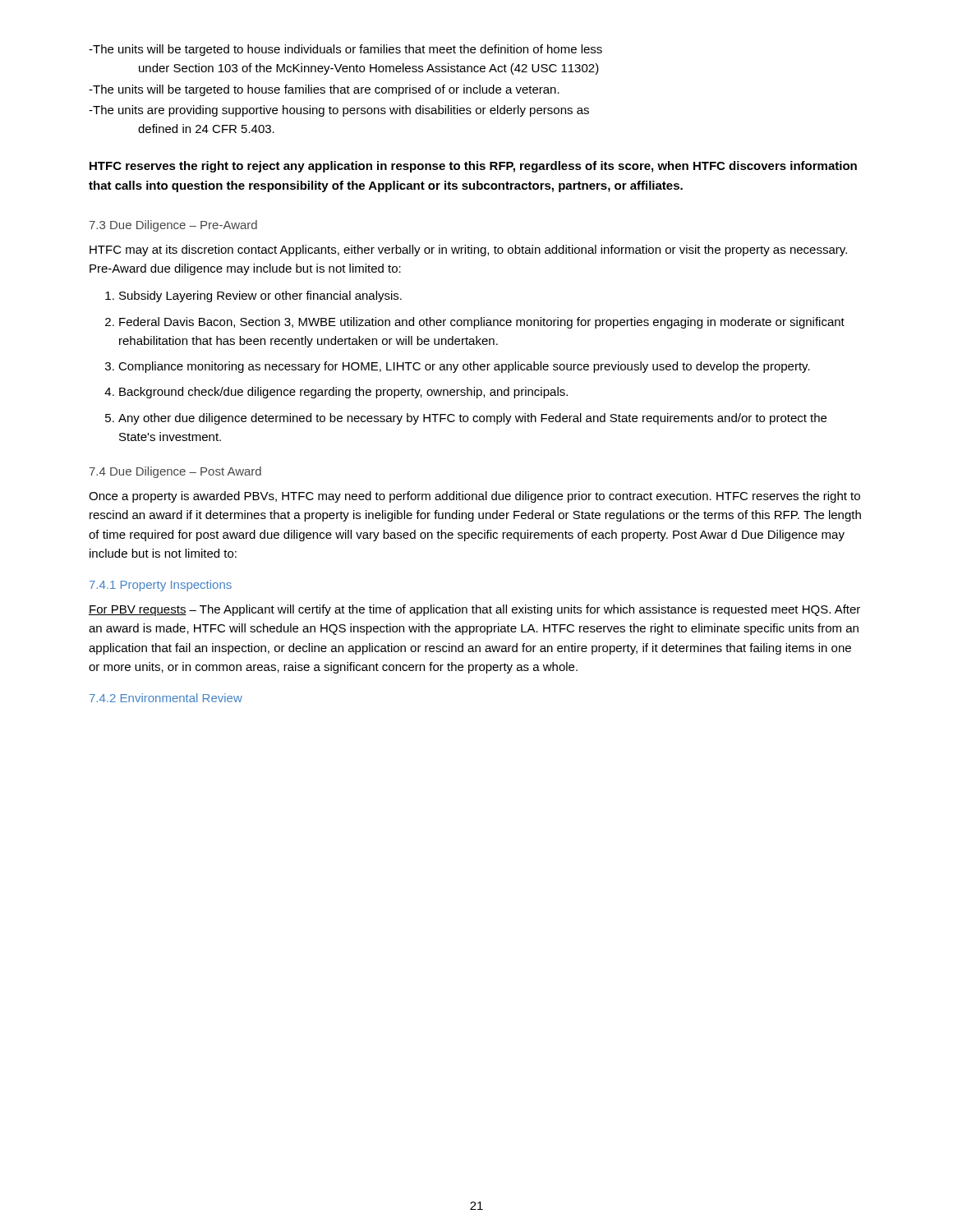The image size is (953, 1232).
Task: Locate the text block starting "7.4 Due Diligence – Post"
Action: [175, 471]
